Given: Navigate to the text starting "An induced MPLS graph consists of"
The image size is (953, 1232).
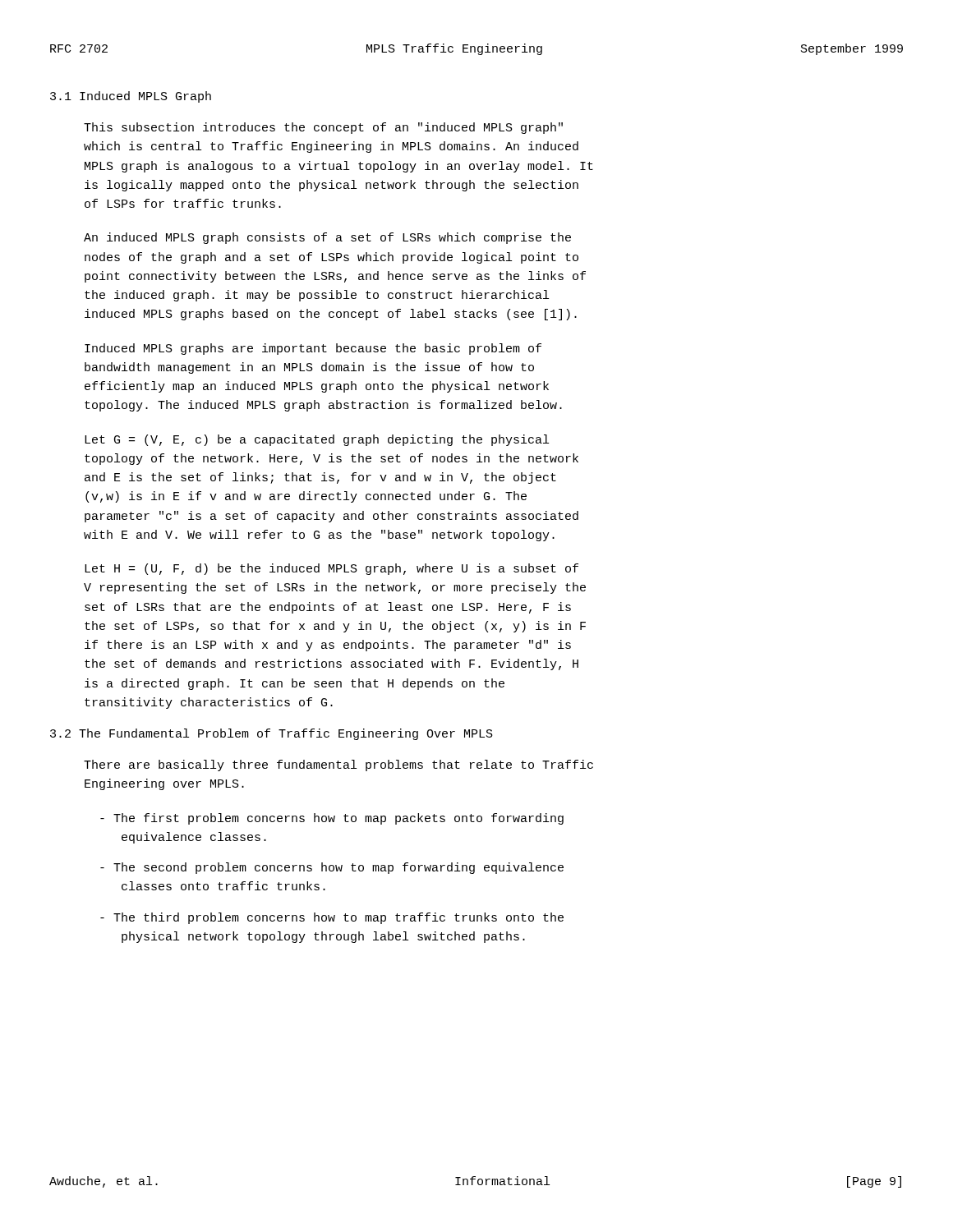Looking at the screenshot, I should (335, 277).
